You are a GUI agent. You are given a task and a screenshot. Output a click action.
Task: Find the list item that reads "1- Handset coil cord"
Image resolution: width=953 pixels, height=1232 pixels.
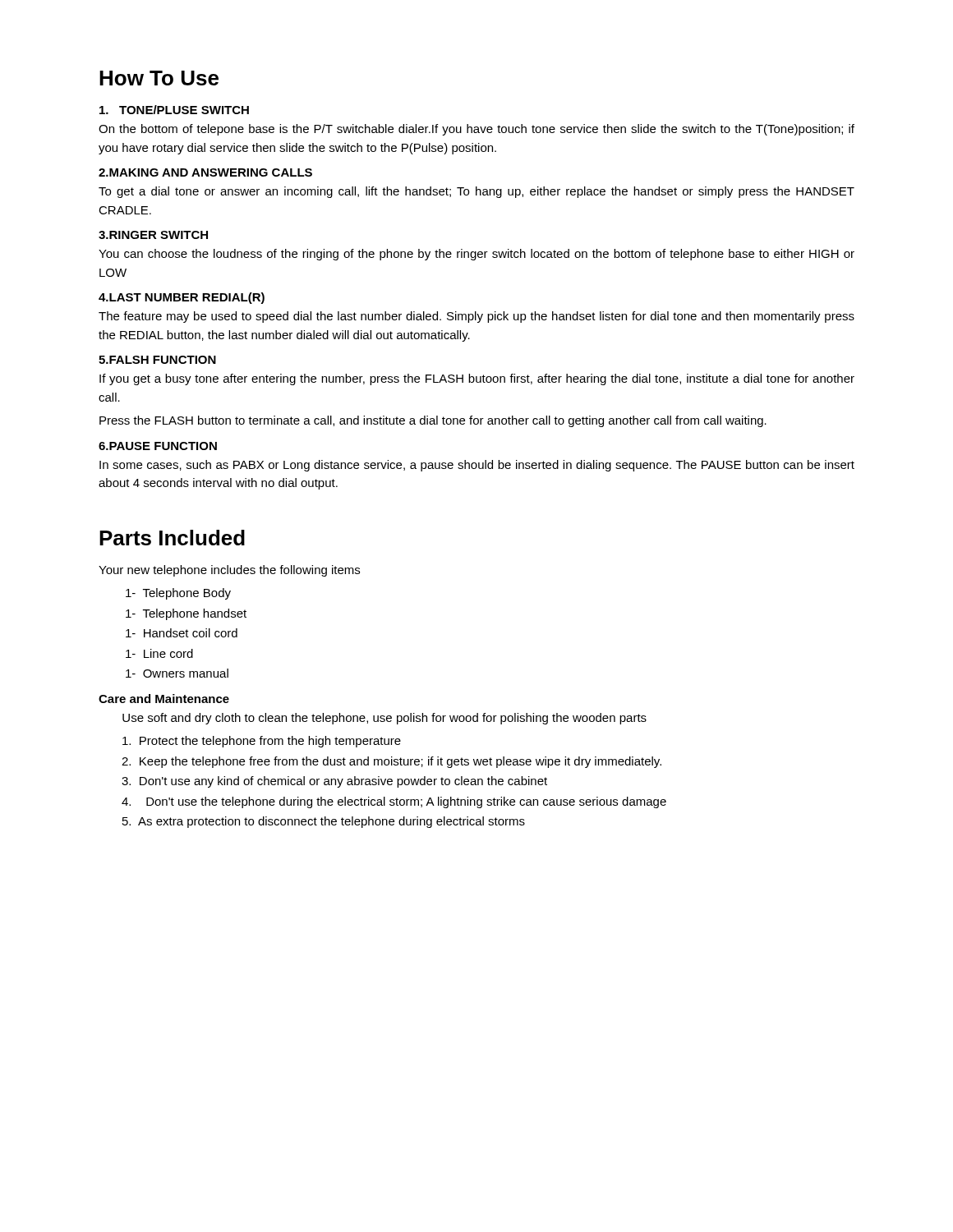tap(181, 633)
